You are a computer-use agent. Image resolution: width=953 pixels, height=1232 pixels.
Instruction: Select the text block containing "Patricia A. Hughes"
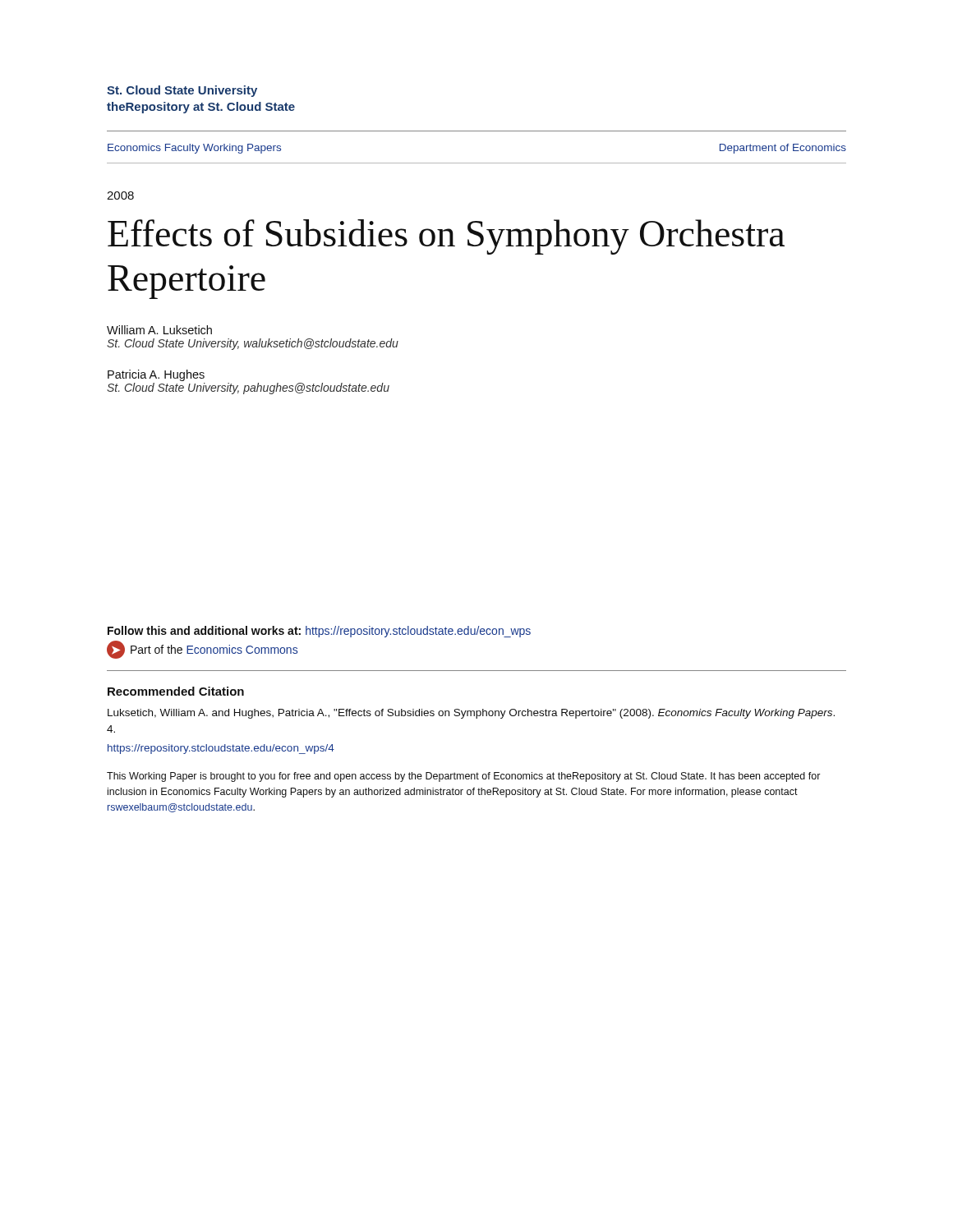point(156,375)
